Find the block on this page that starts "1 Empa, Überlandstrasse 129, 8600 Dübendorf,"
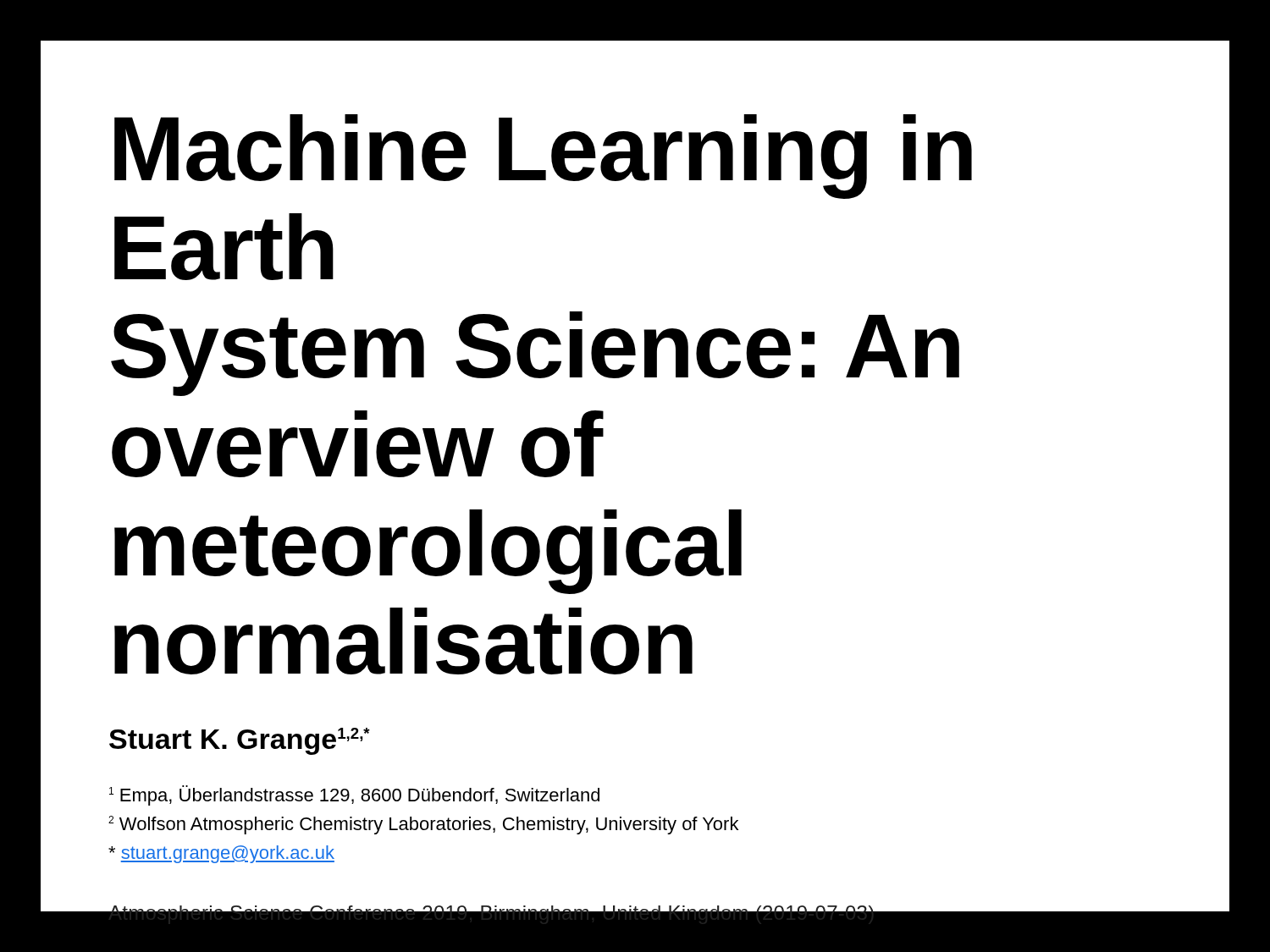Image resolution: width=1270 pixels, height=952 pixels. coord(423,824)
